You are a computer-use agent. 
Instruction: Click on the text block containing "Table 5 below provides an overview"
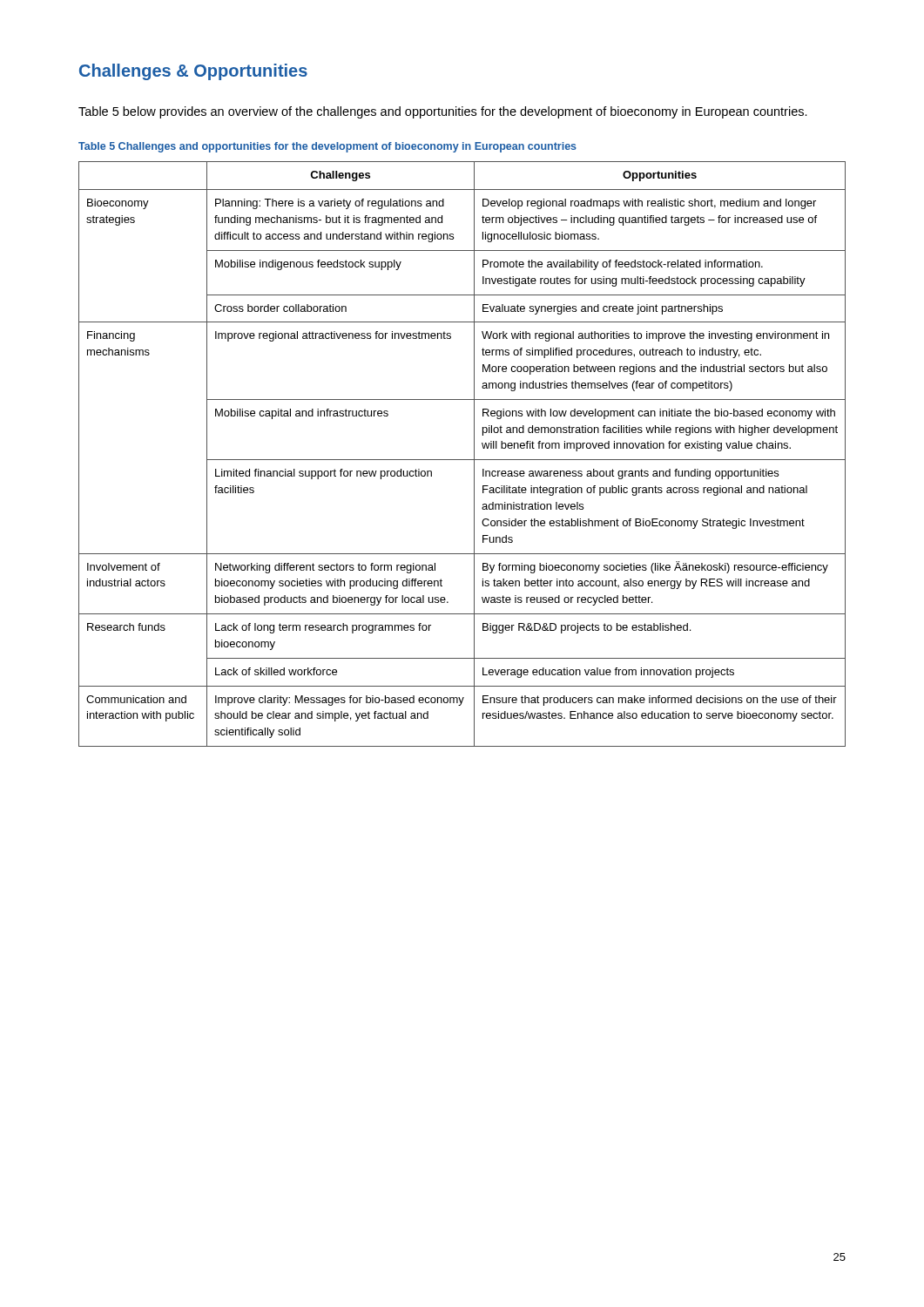coord(443,112)
